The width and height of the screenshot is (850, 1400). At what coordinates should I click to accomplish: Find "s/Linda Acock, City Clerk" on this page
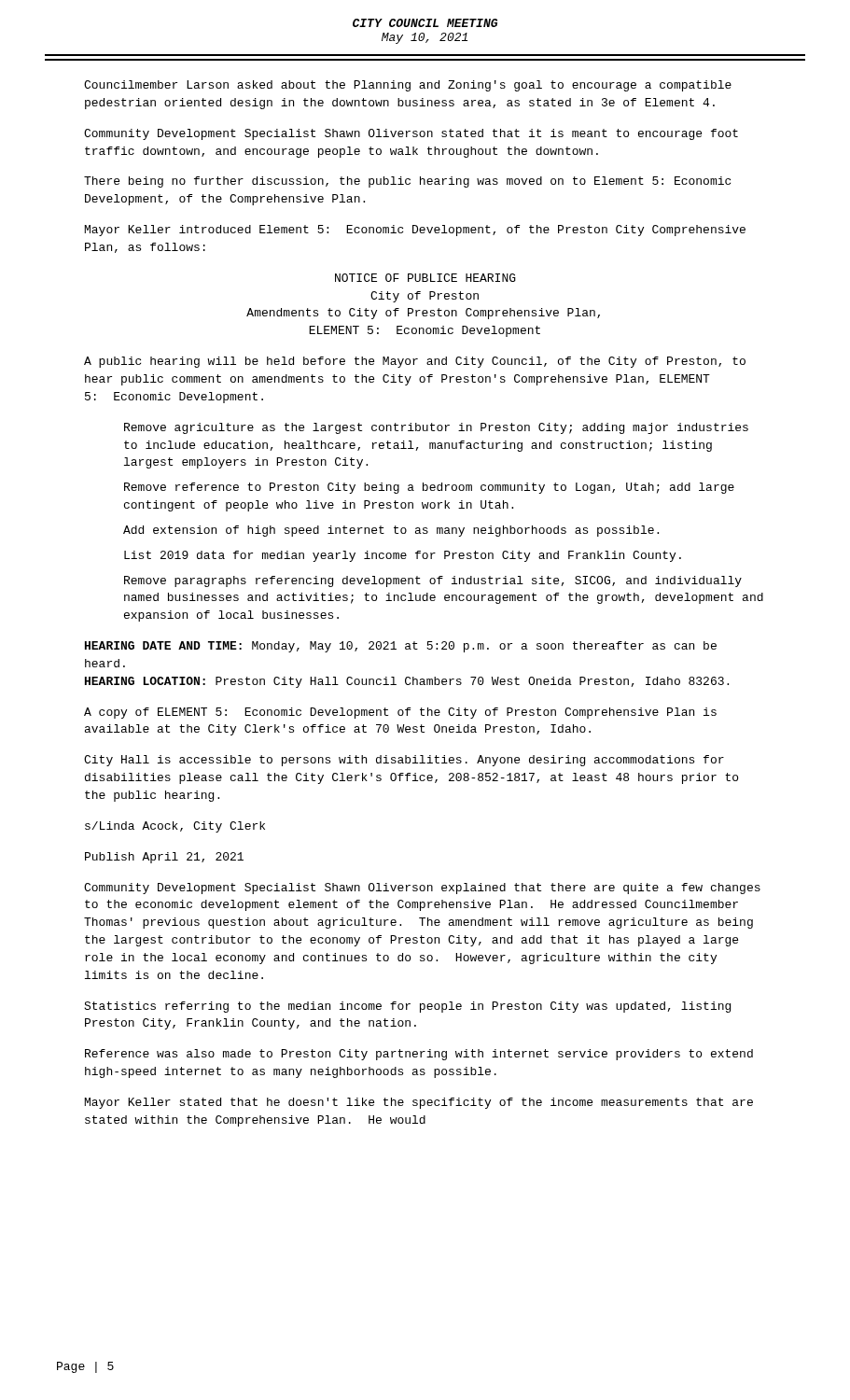tap(175, 826)
